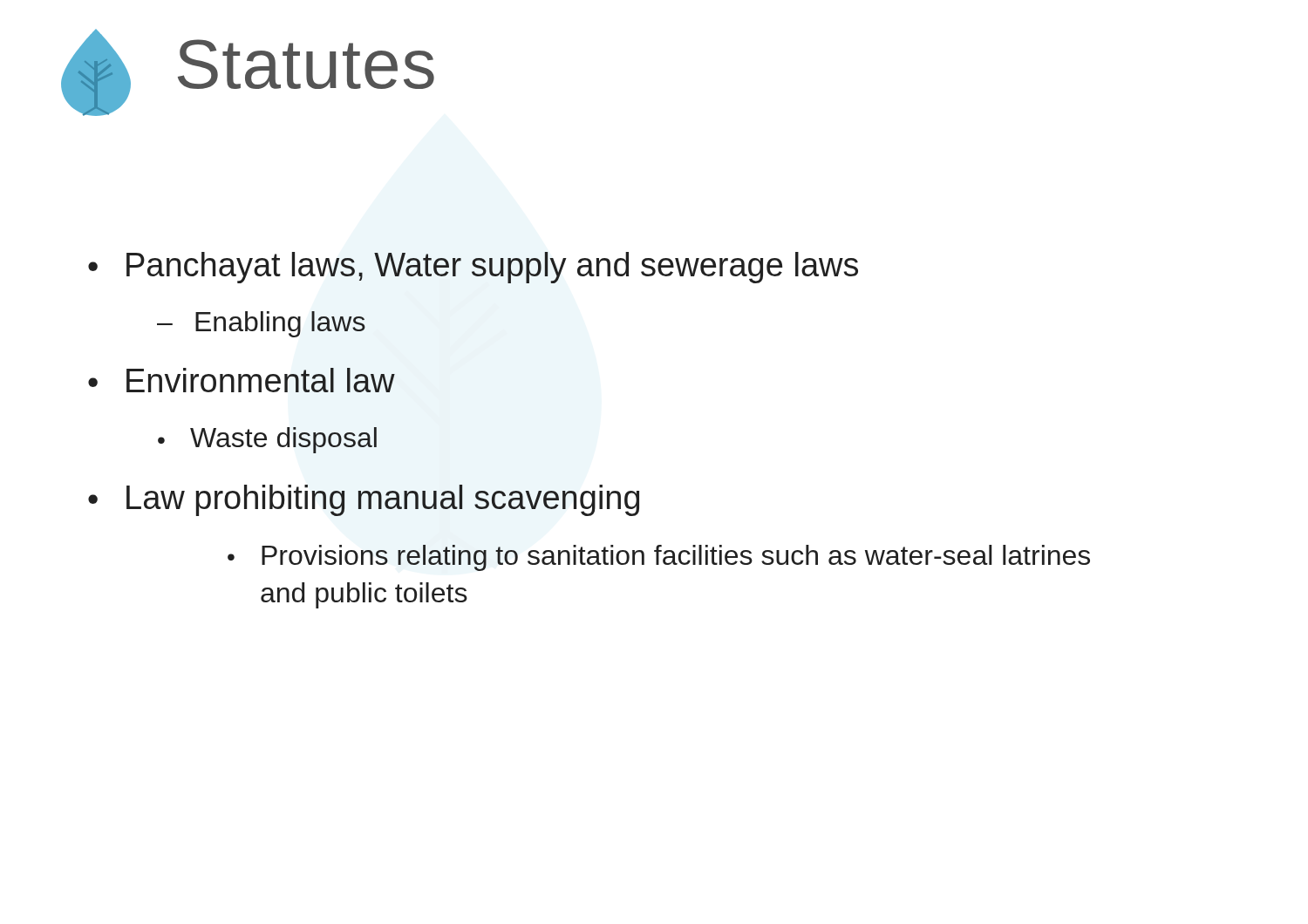The width and height of the screenshot is (1308, 924).
Task: Point to the block beginning "• Provisions relating to sanitation"
Action: pos(659,575)
